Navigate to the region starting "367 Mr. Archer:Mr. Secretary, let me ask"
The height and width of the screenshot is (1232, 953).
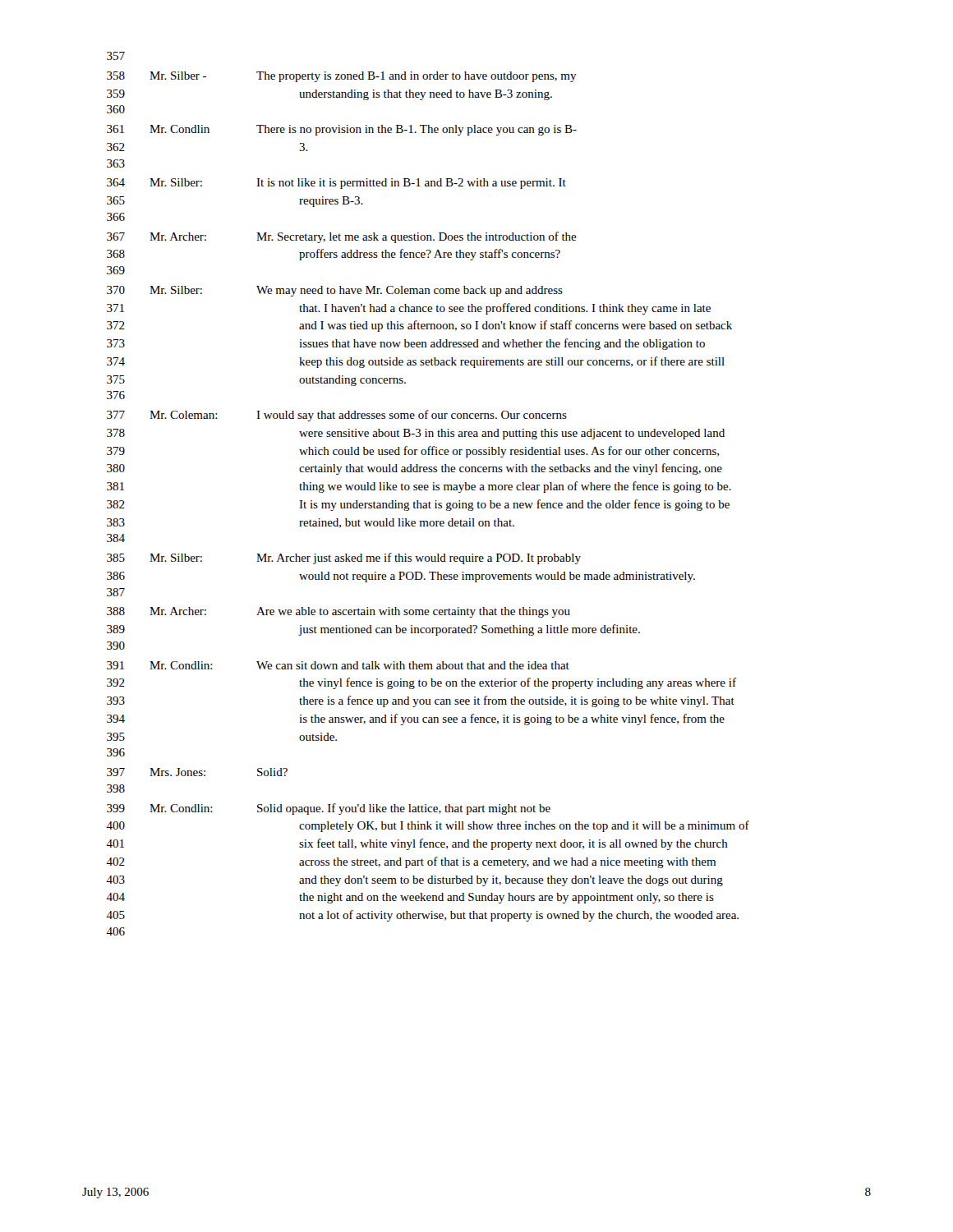pos(476,237)
